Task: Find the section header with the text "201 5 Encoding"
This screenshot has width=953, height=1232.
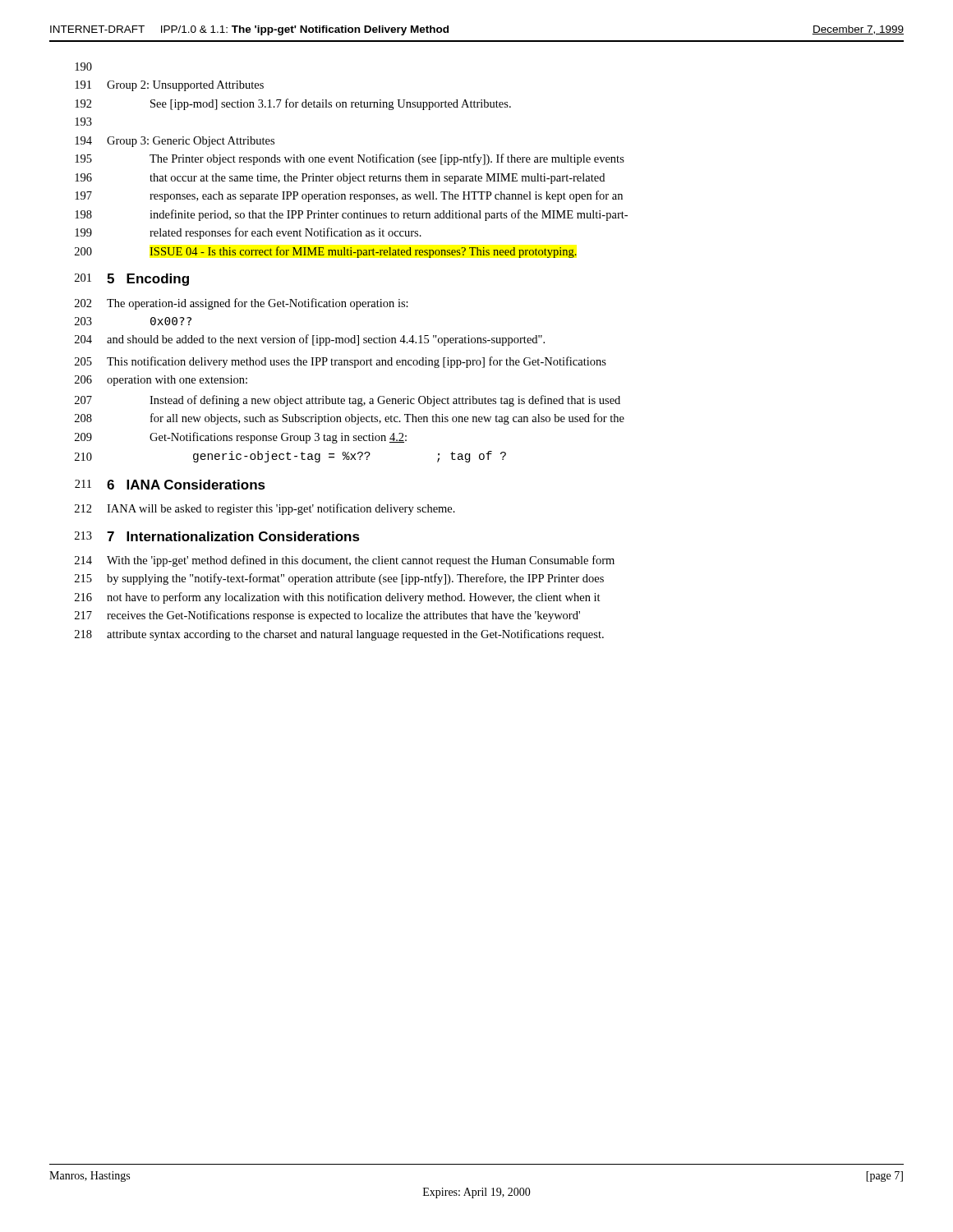Action: (132, 280)
